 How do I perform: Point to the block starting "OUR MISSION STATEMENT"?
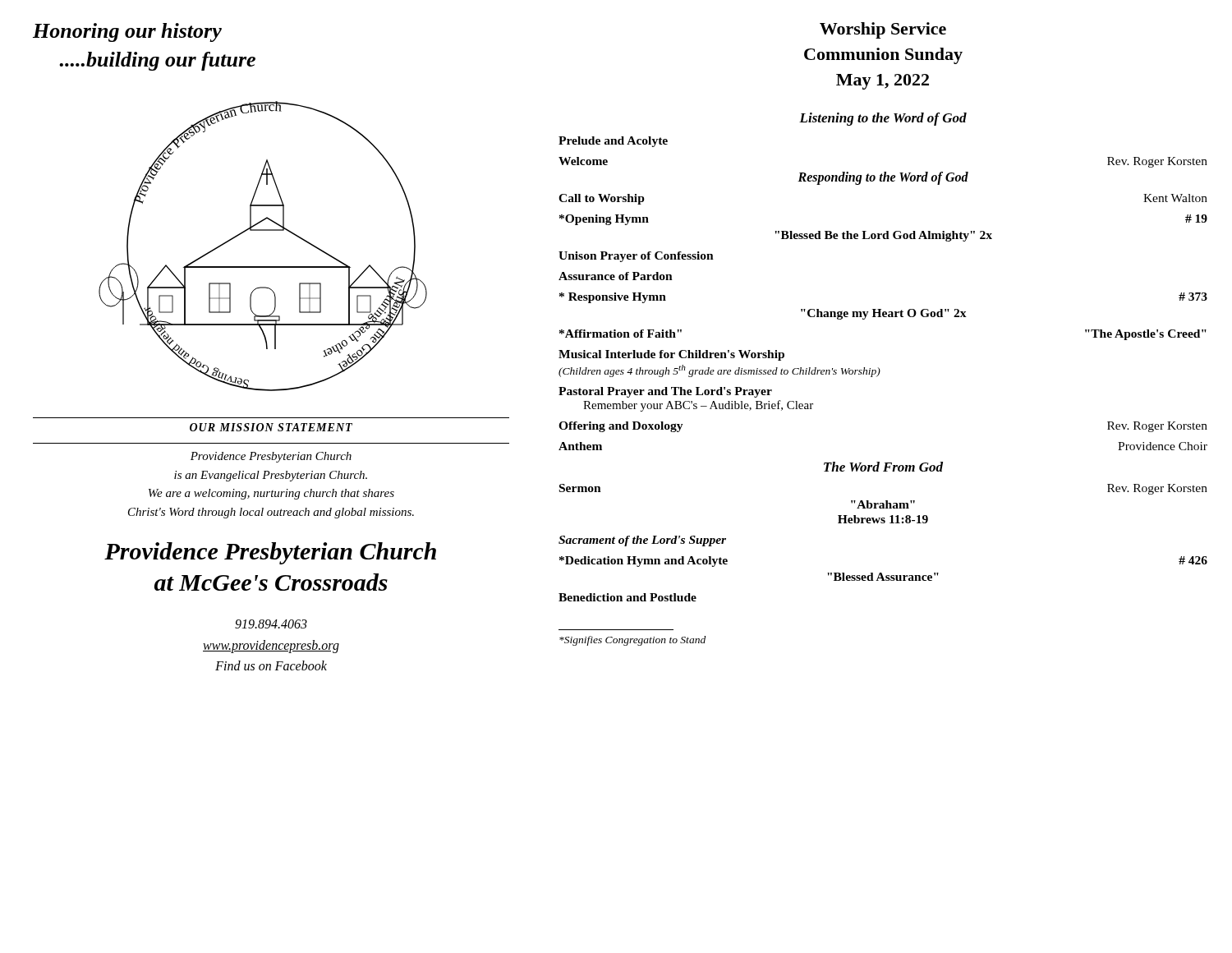[271, 428]
